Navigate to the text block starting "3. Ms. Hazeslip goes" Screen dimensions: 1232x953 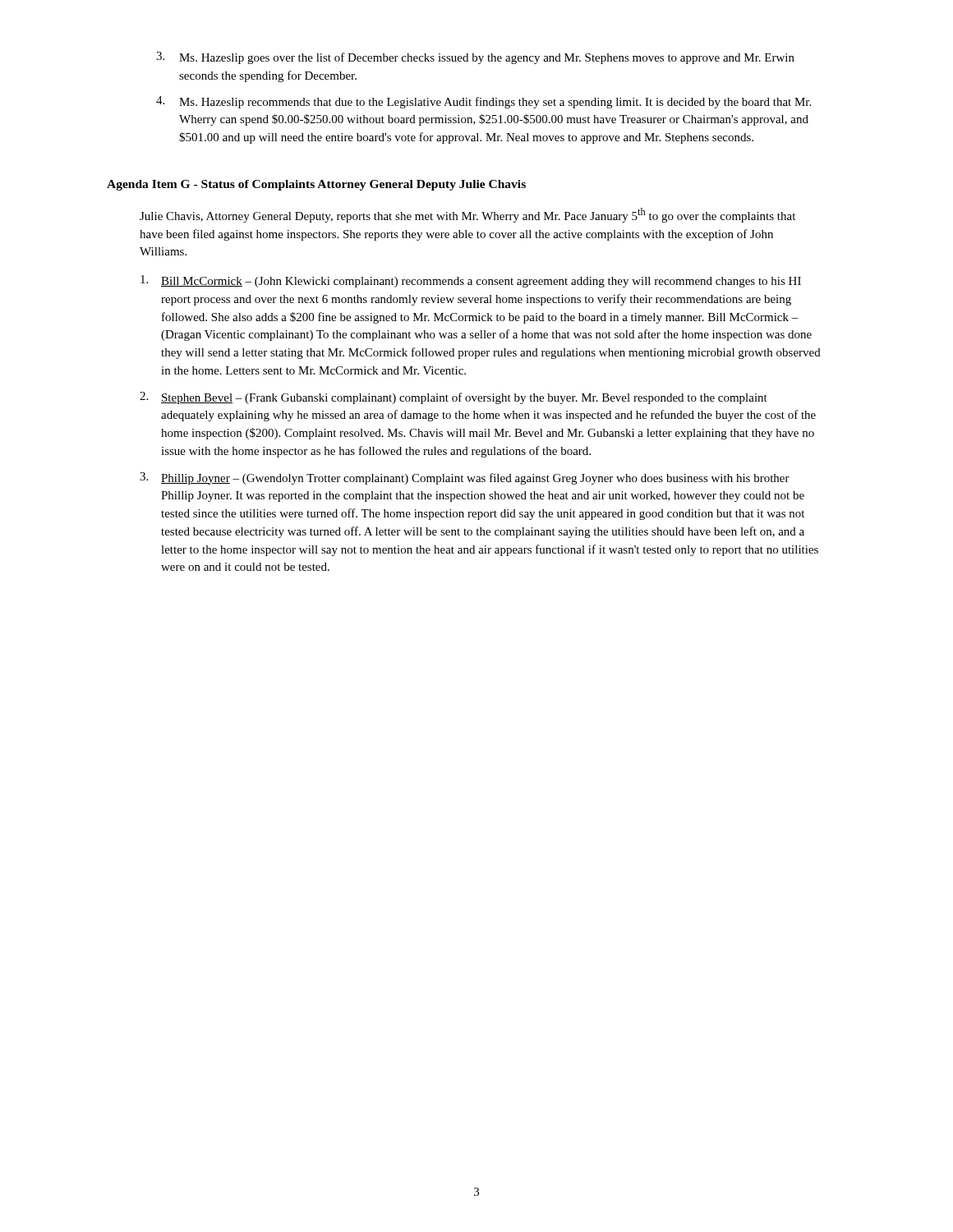point(489,67)
